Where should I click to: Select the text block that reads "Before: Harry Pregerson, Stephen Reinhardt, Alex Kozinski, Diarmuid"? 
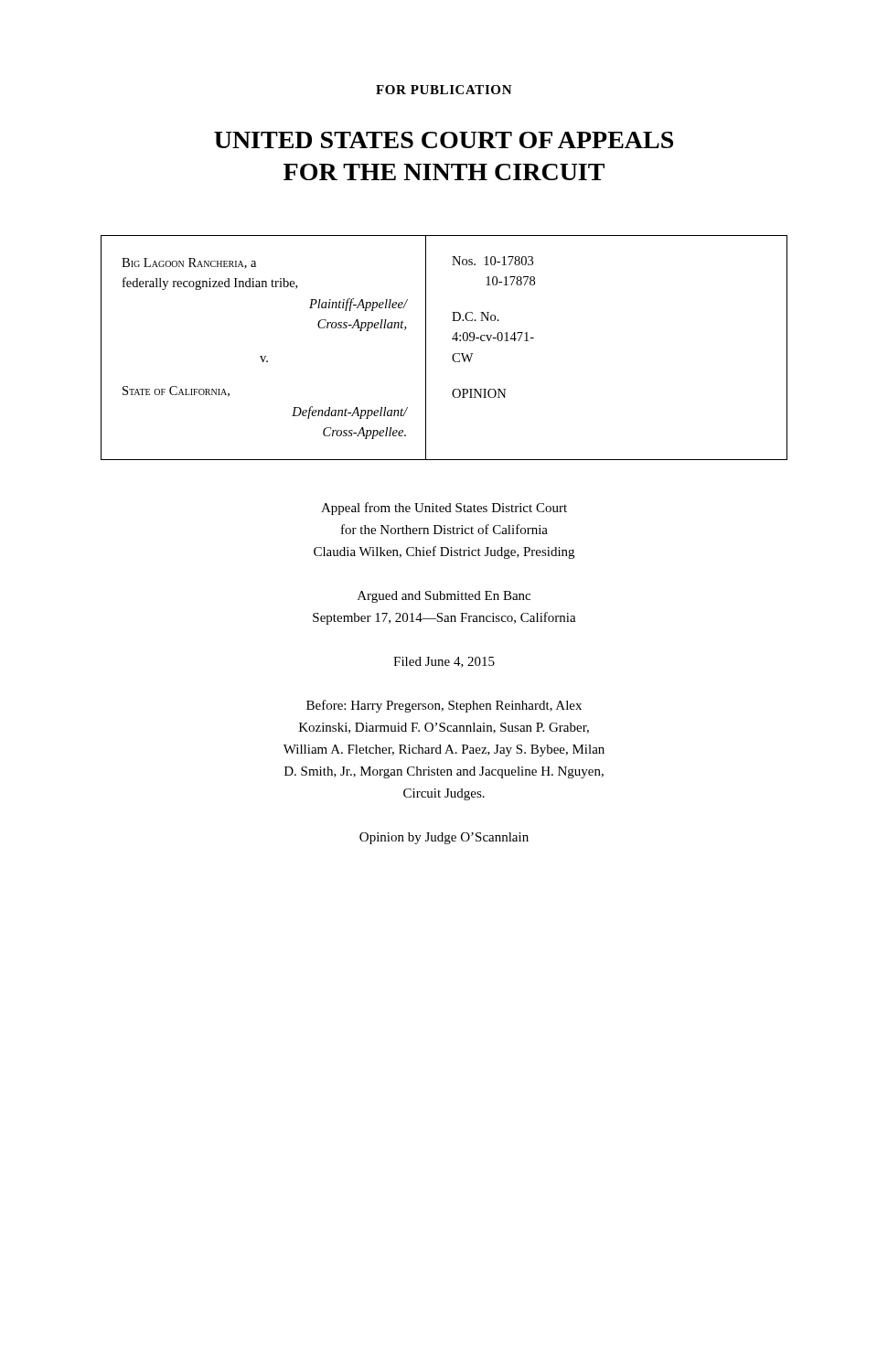(x=444, y=749)
